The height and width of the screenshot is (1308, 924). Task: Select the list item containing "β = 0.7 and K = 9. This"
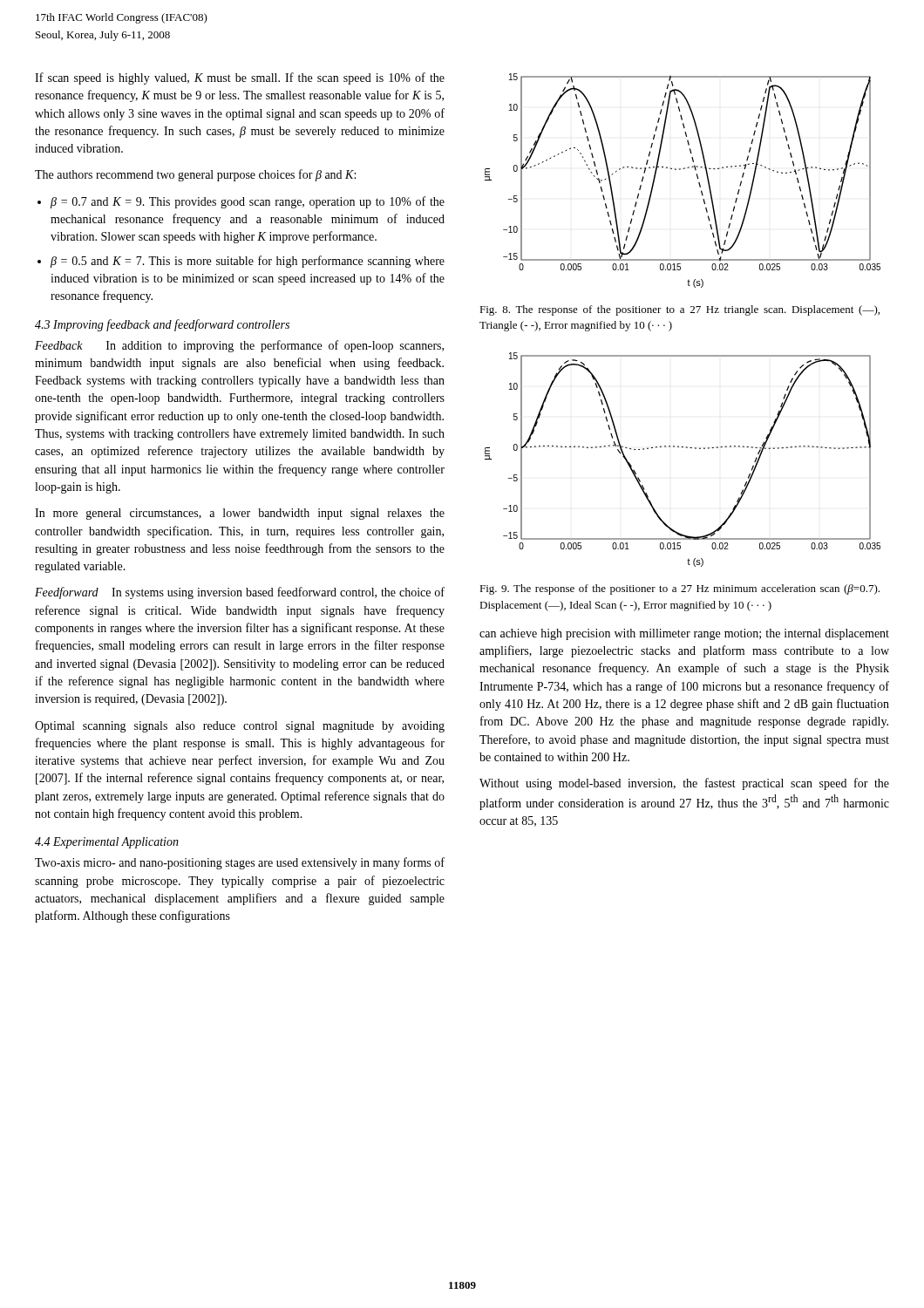[x=248, y=219]
